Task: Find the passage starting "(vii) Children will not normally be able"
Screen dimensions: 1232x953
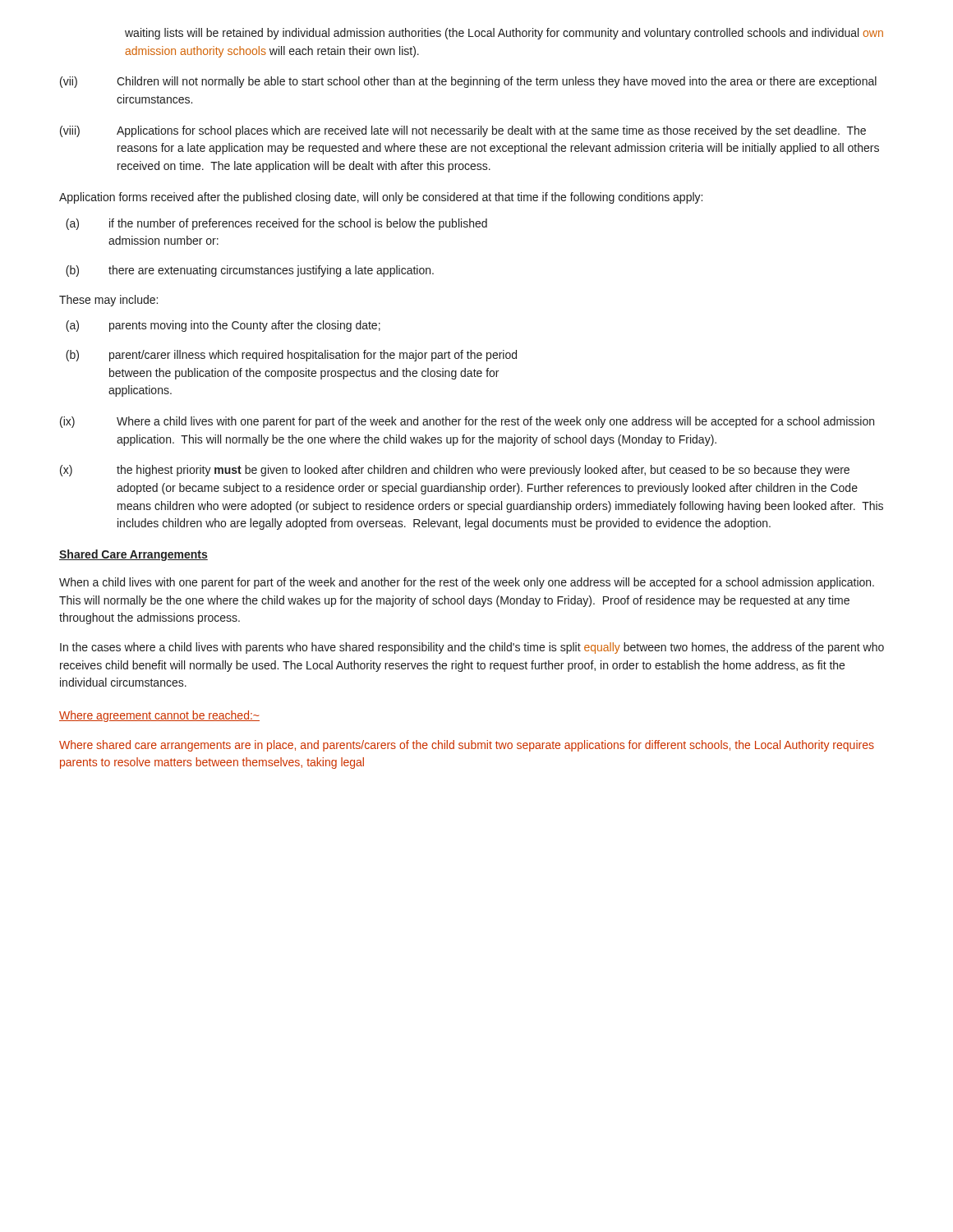Action: 476,91
